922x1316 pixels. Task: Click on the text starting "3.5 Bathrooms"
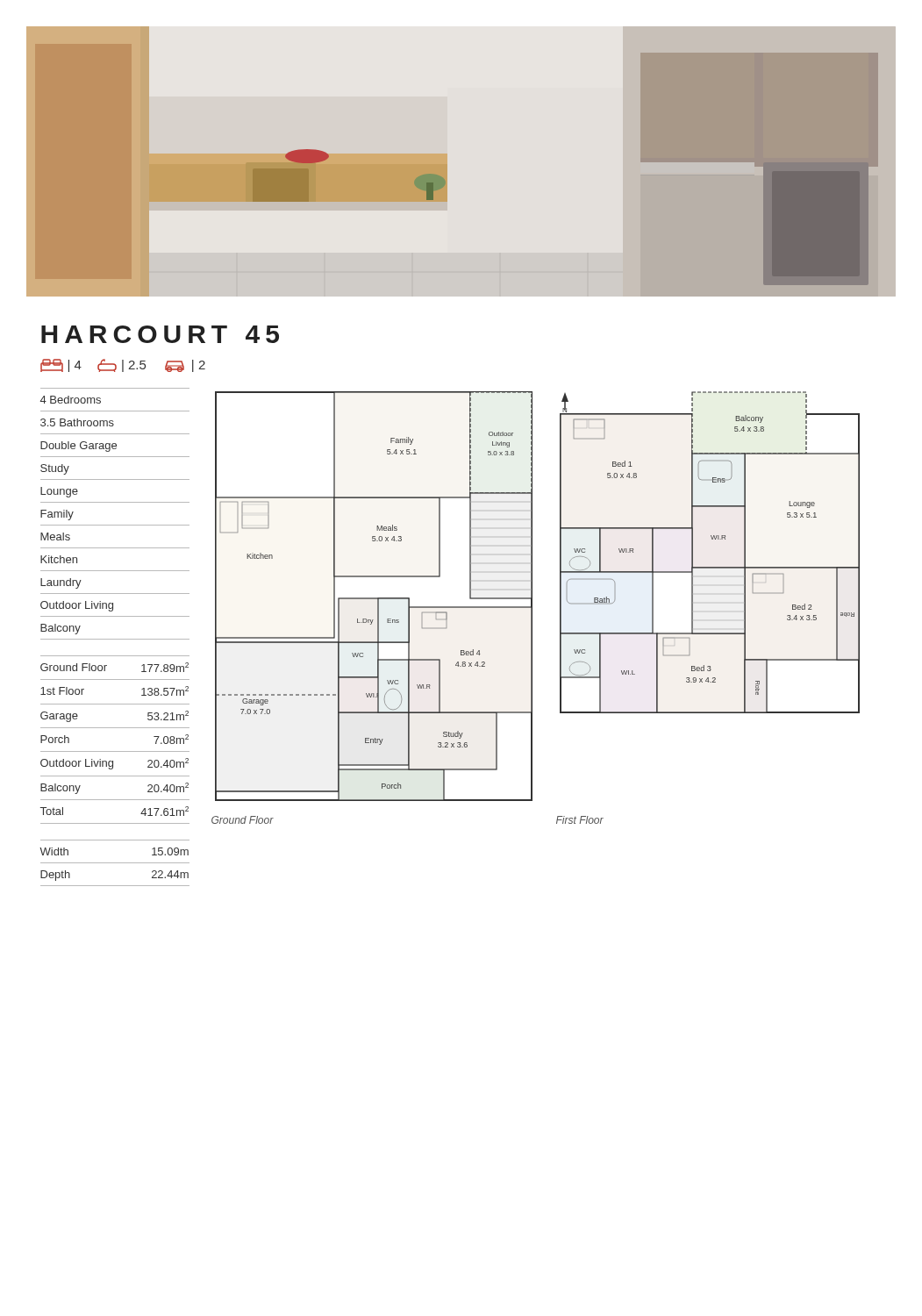(x=77, y=422)
